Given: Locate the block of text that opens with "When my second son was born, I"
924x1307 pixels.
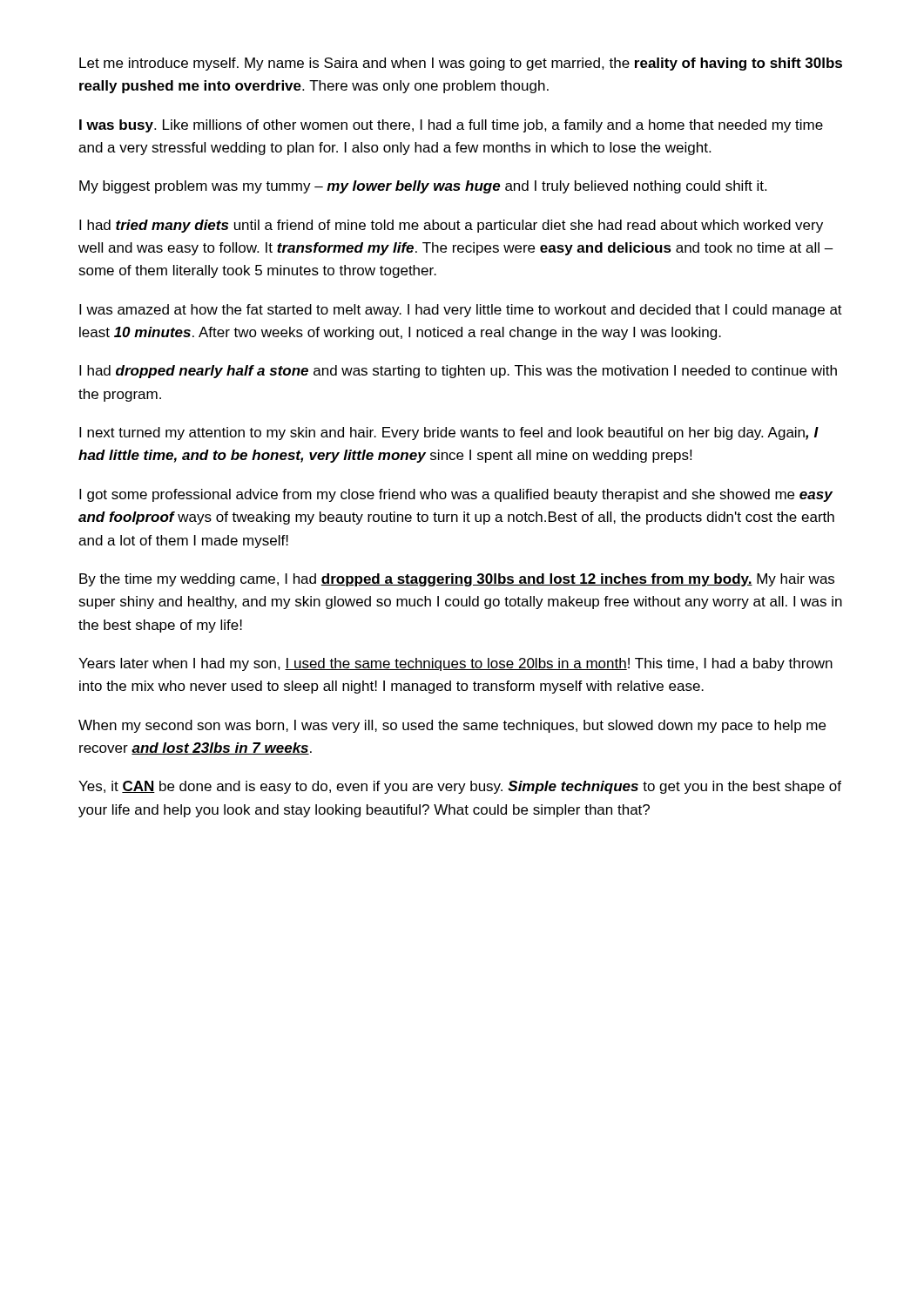Looking at the screenshot, I should click(452, 736).
